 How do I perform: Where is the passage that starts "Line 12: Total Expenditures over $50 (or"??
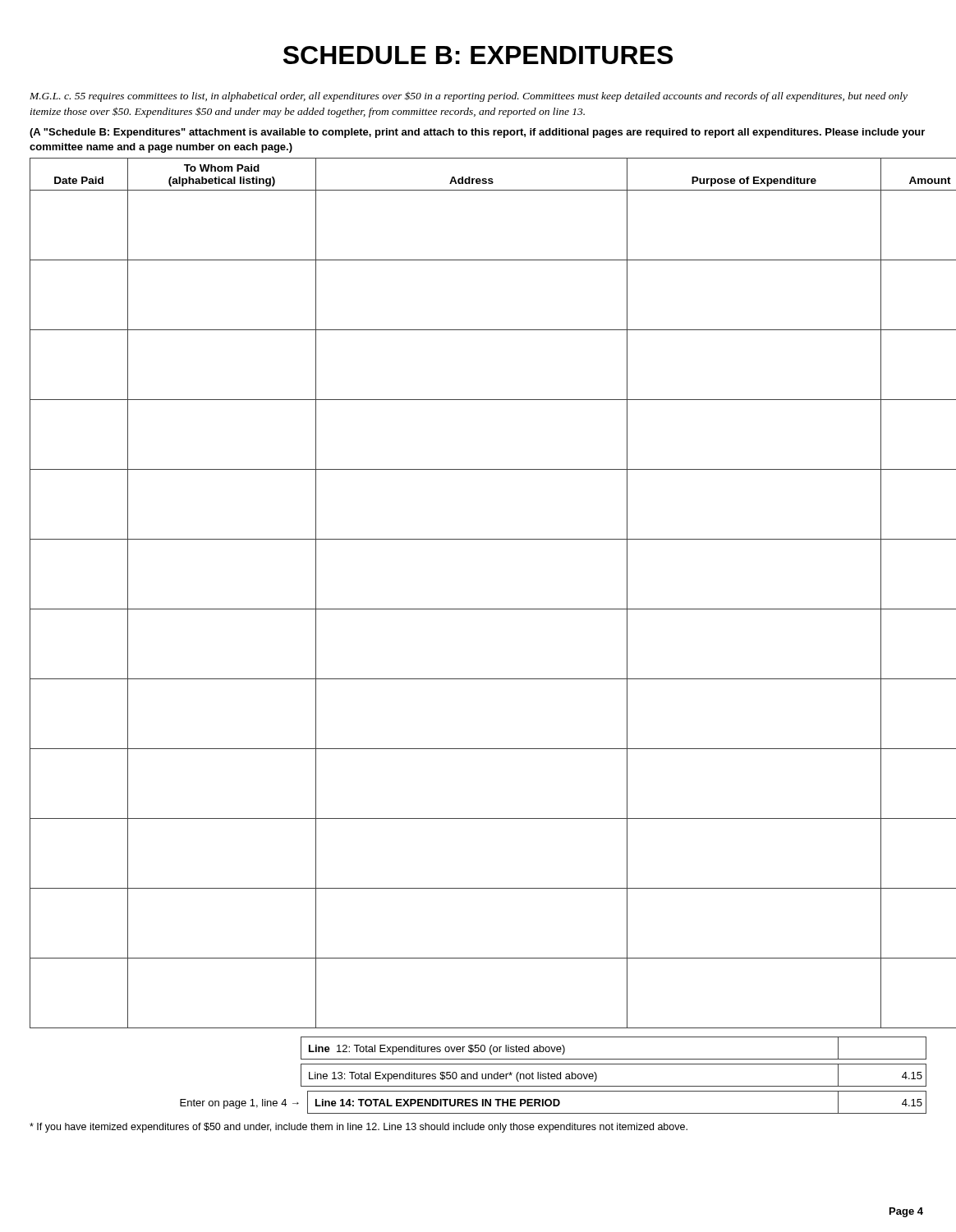click(478, 1048)
